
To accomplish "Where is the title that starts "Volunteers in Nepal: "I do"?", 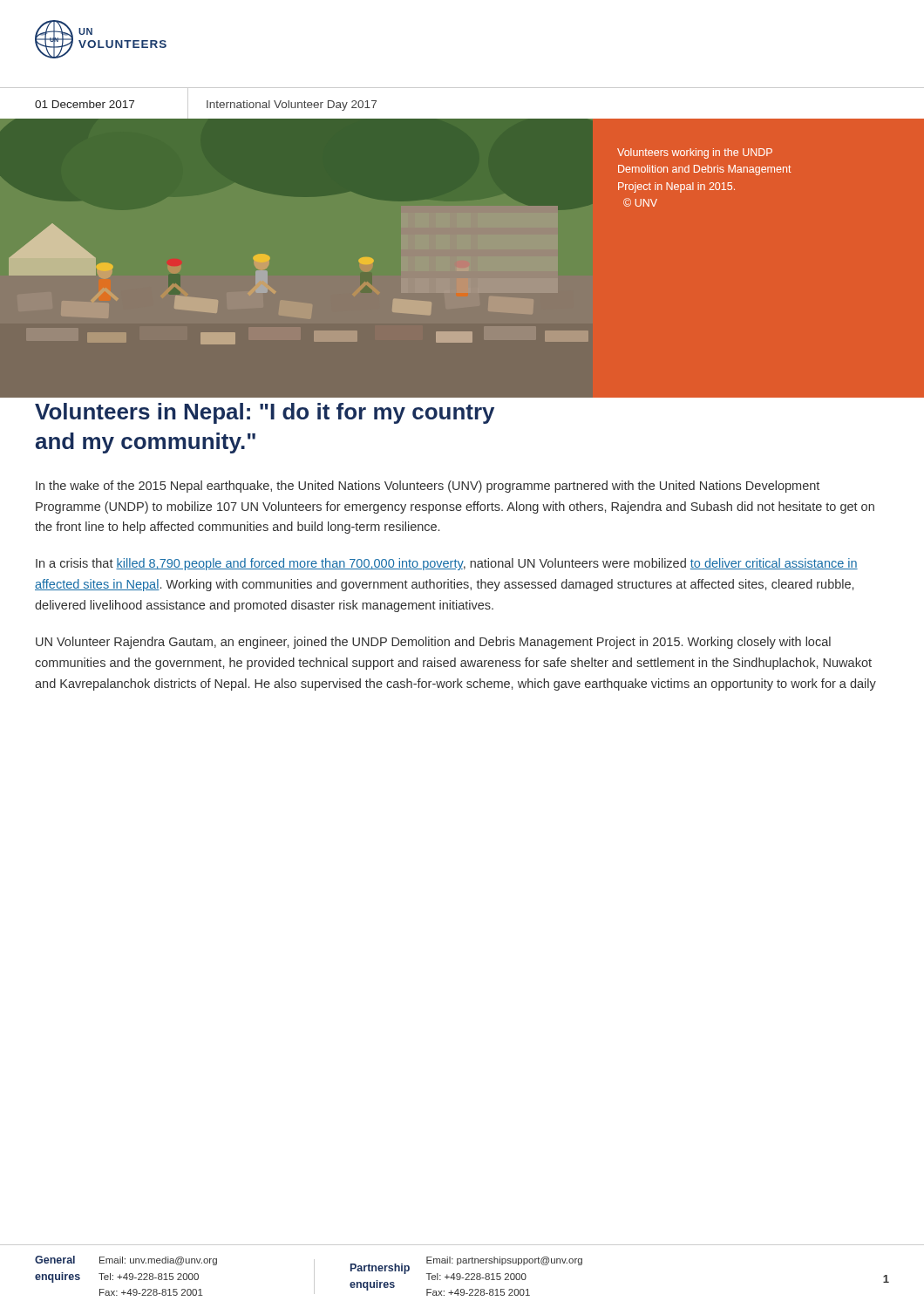I will click(265, 426).
